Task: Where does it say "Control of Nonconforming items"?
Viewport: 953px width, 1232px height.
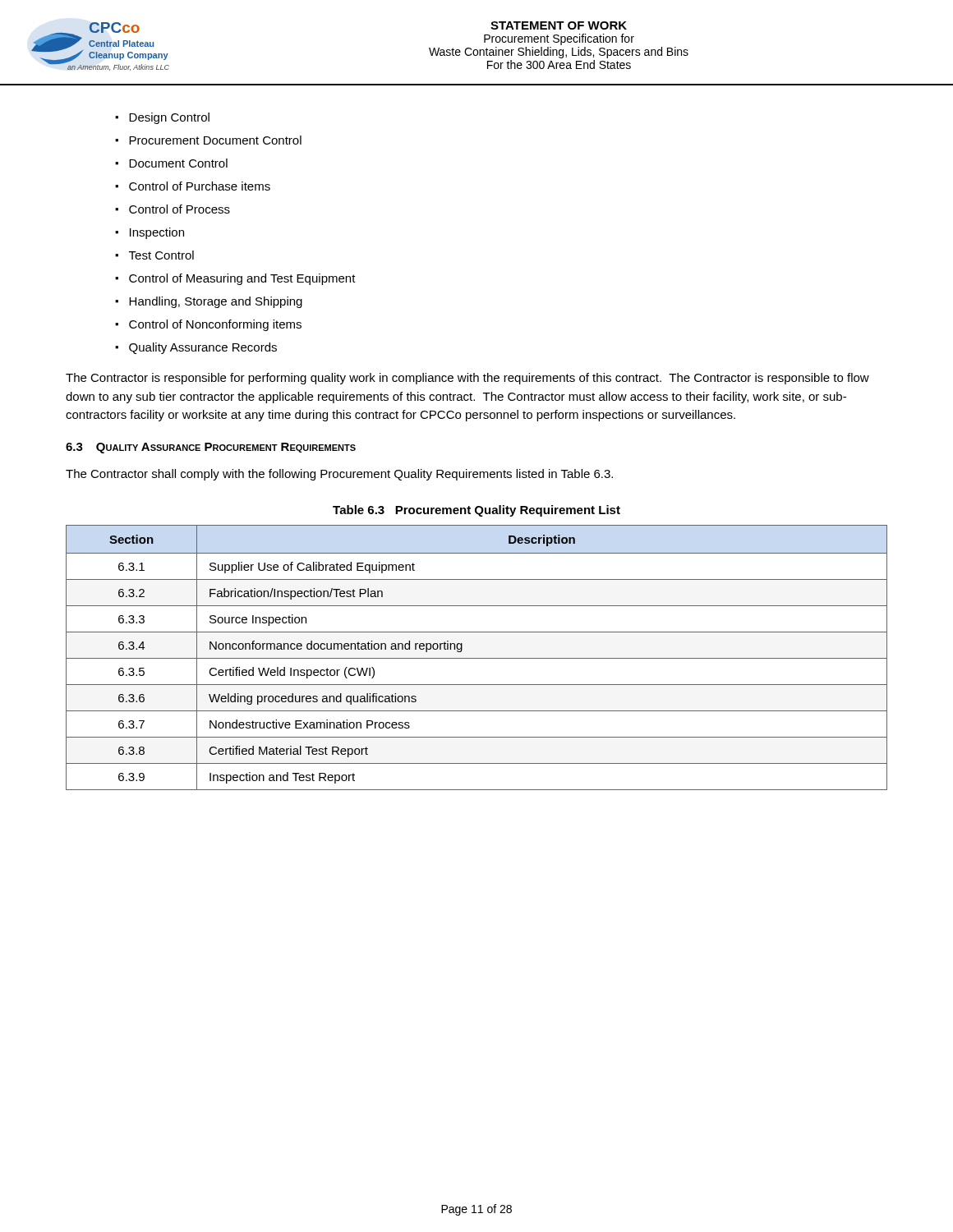Action: tap(215, 324)
